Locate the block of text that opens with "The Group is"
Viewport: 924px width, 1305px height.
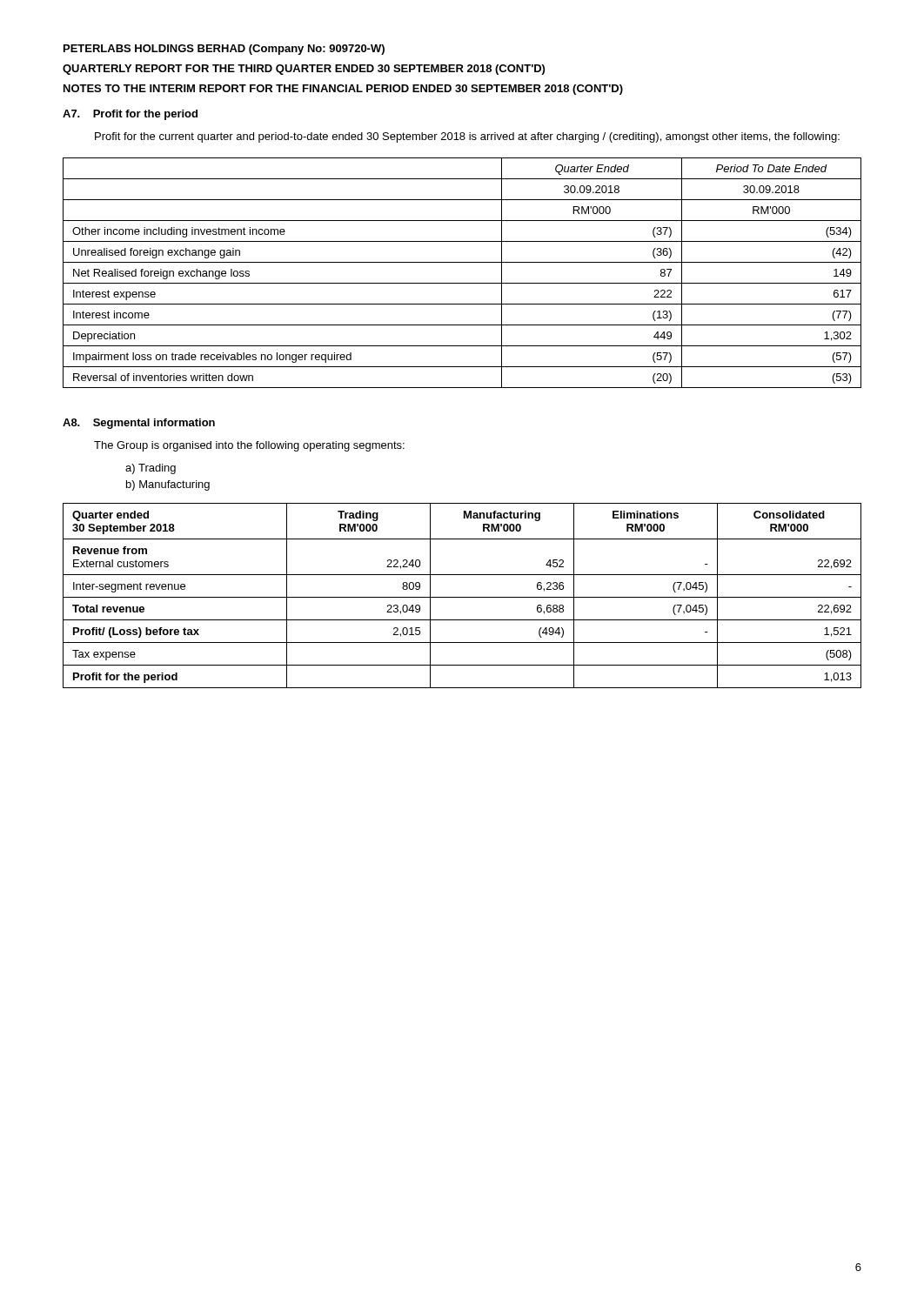coord(250,445)
